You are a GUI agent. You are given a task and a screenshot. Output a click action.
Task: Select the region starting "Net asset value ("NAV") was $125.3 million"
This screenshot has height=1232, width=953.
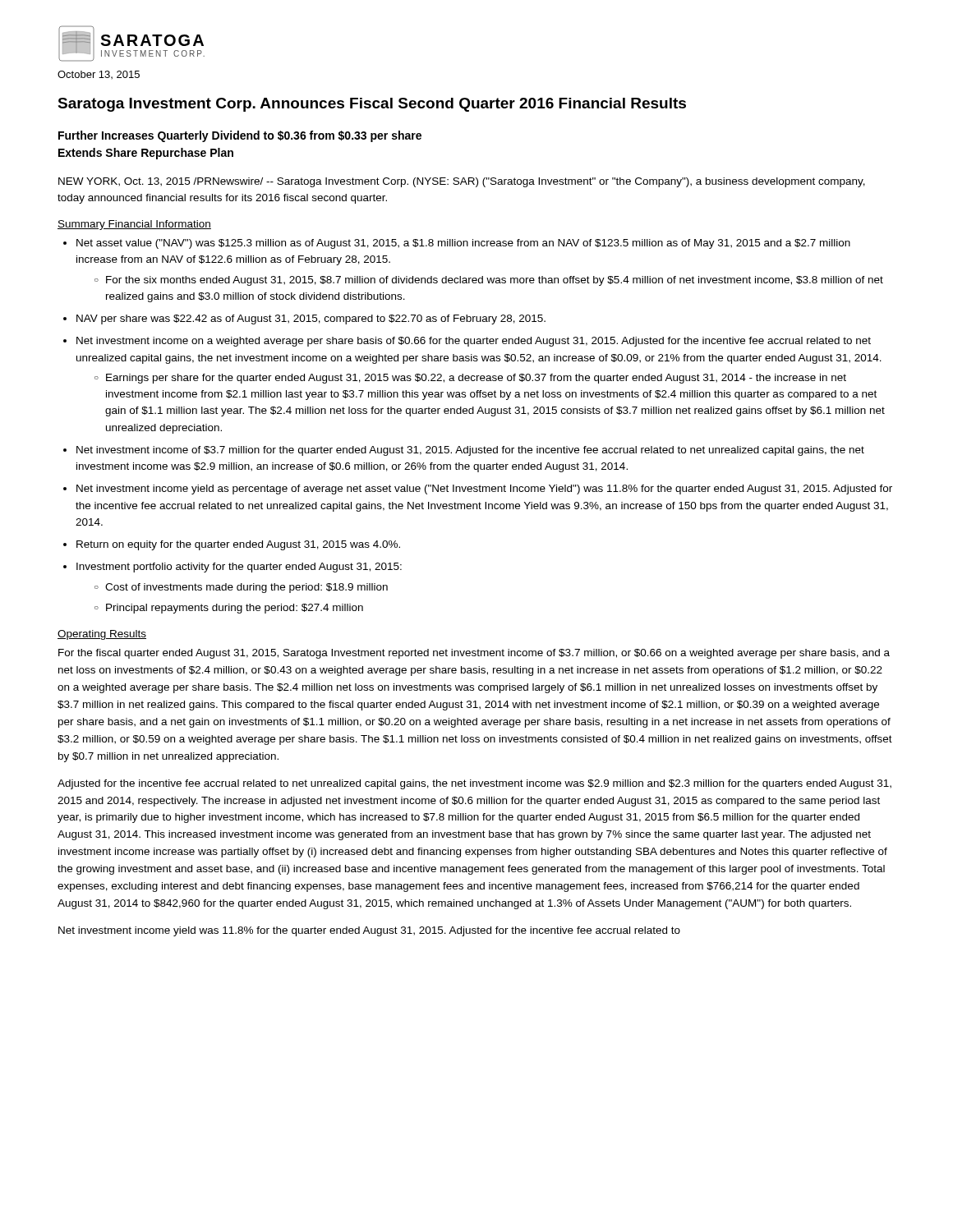coord(486,270)
